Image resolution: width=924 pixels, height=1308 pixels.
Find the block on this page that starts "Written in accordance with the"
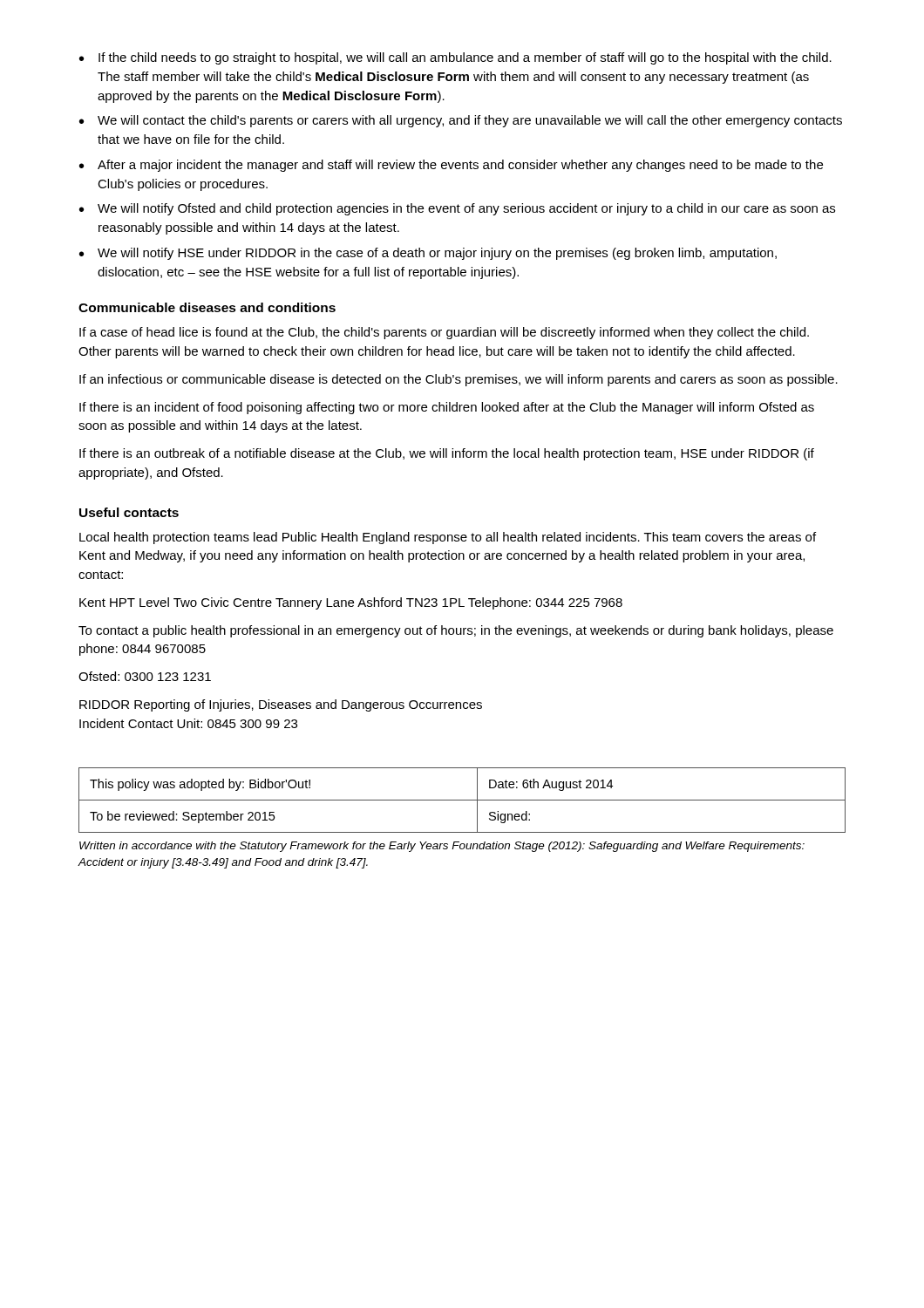[442, 854]
